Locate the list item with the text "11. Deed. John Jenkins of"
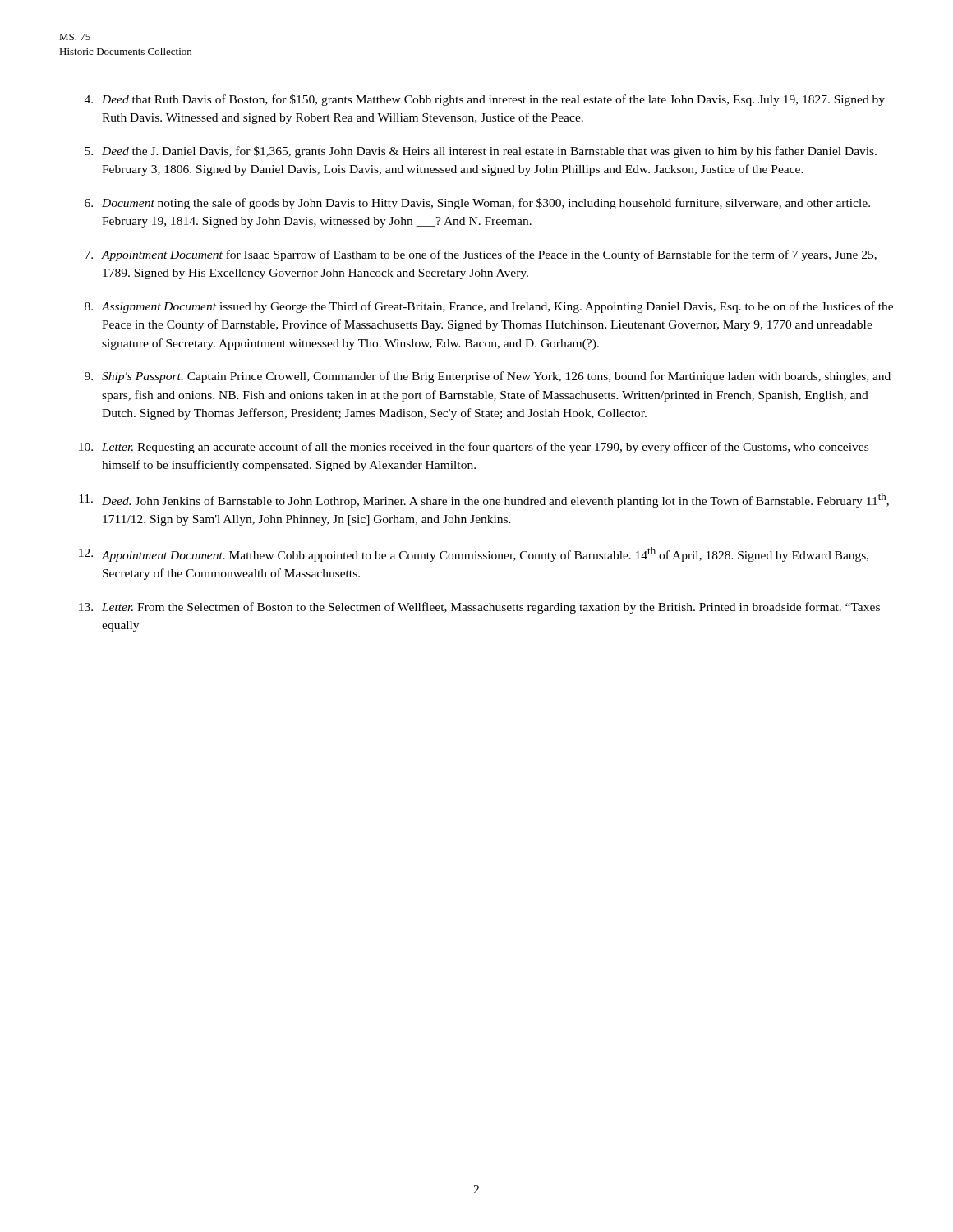 476,509
